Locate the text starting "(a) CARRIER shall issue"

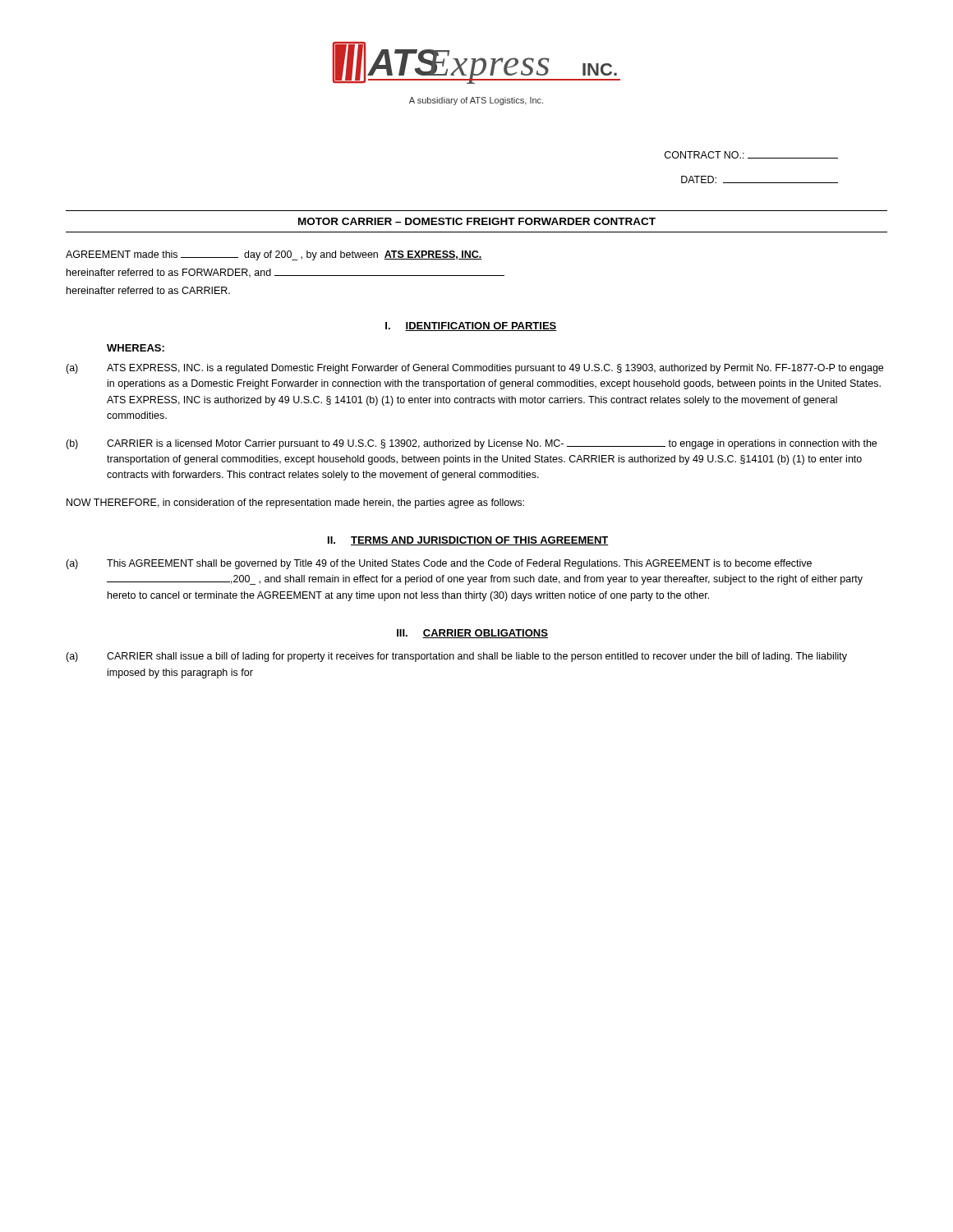(x=476, y=665)
